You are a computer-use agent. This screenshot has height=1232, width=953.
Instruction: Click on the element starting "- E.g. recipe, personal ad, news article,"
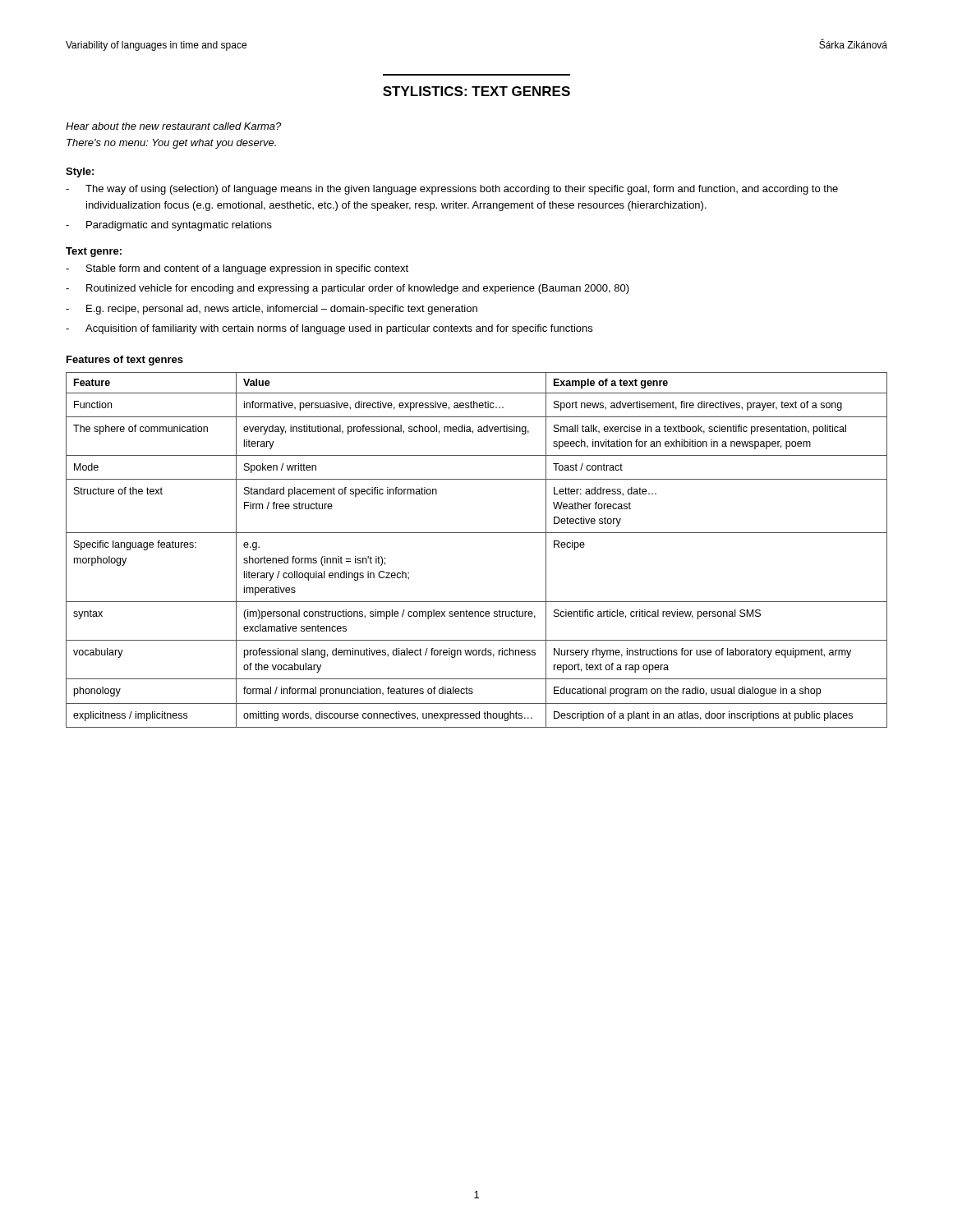(x=476, y=308)
